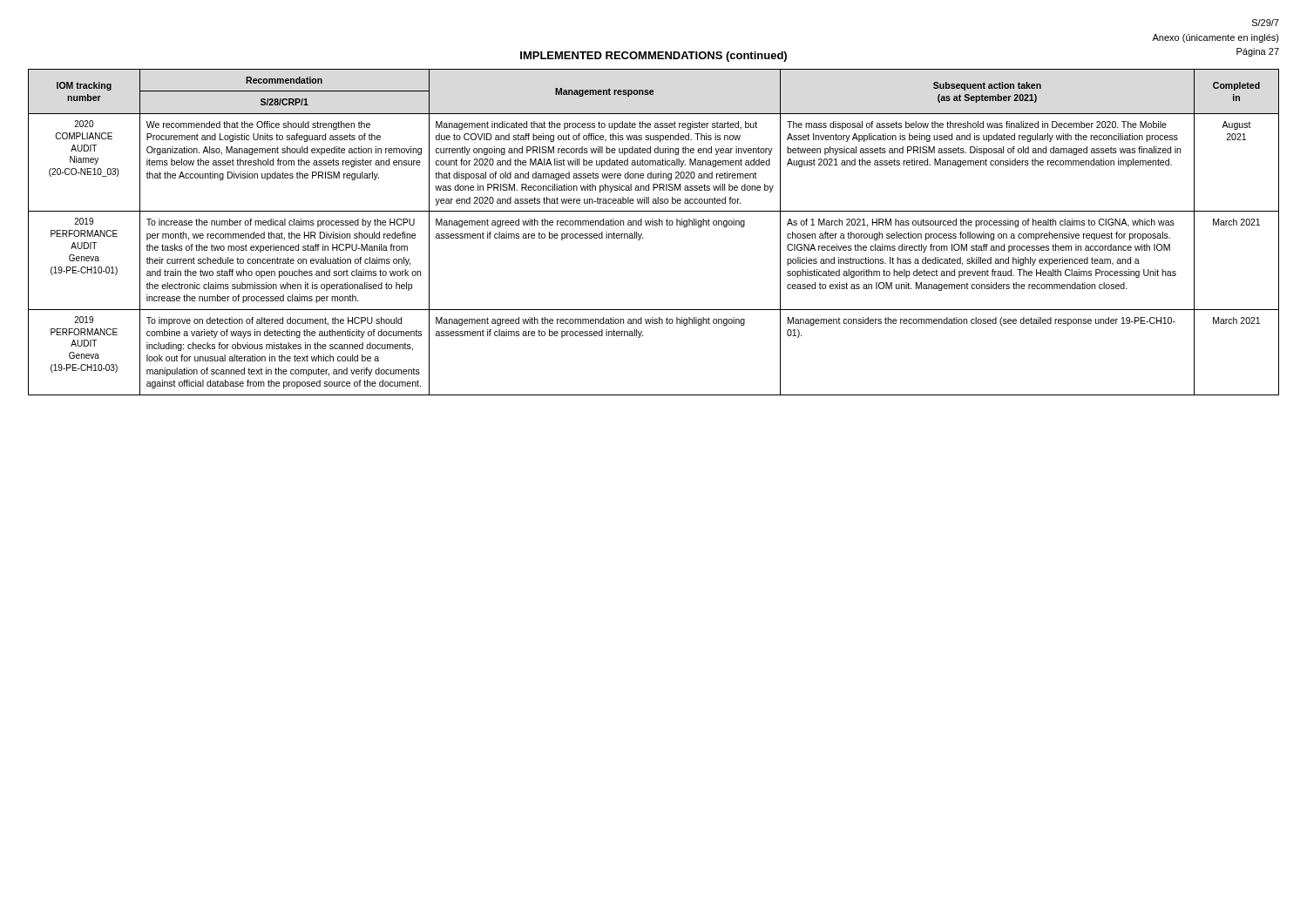Viewport: 1307px width, 924px height.
Task: Click on the table containing "Management agreed with the recommendation"
Action: pos(654,232)
